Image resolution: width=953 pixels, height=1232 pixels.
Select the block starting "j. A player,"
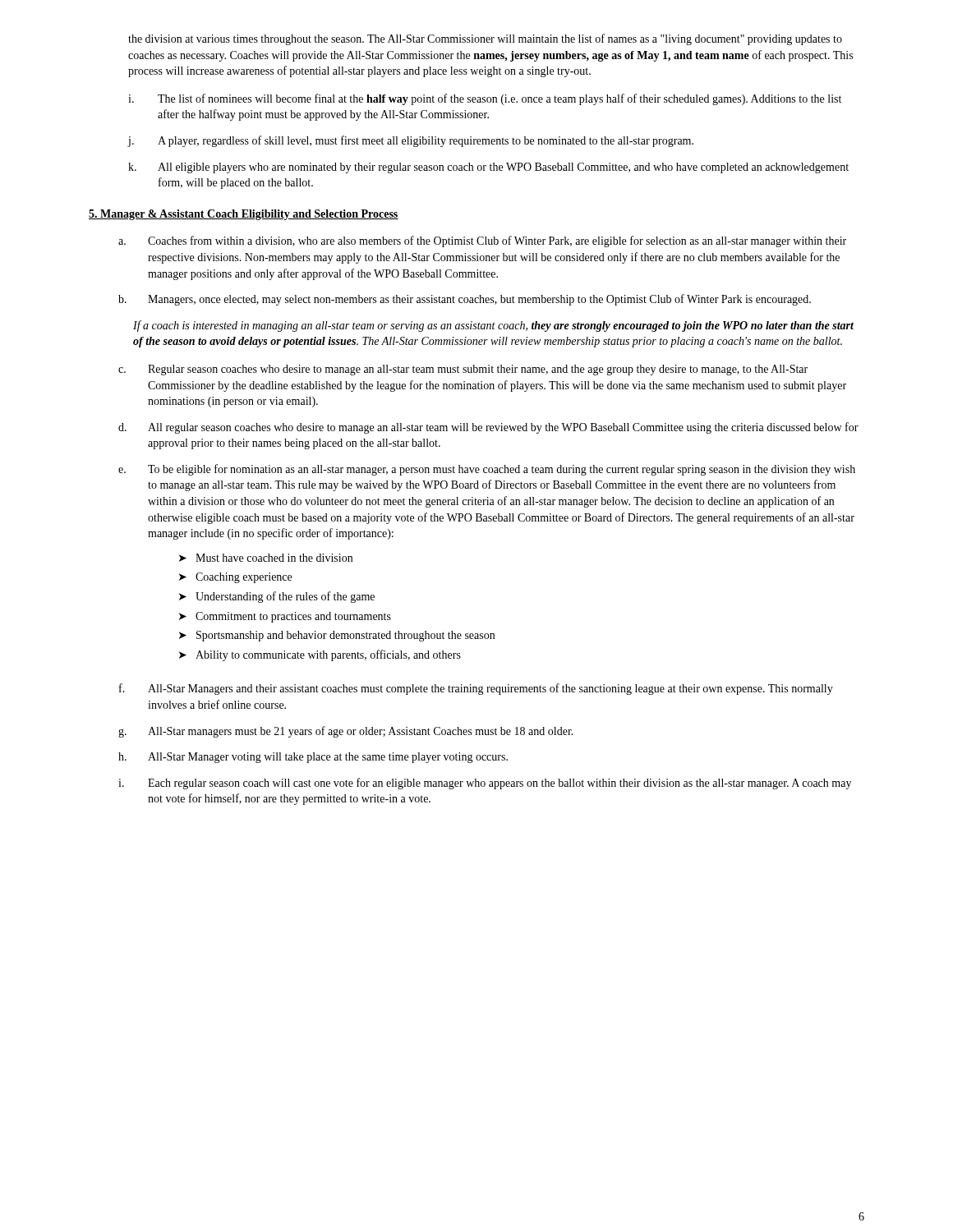496,141
